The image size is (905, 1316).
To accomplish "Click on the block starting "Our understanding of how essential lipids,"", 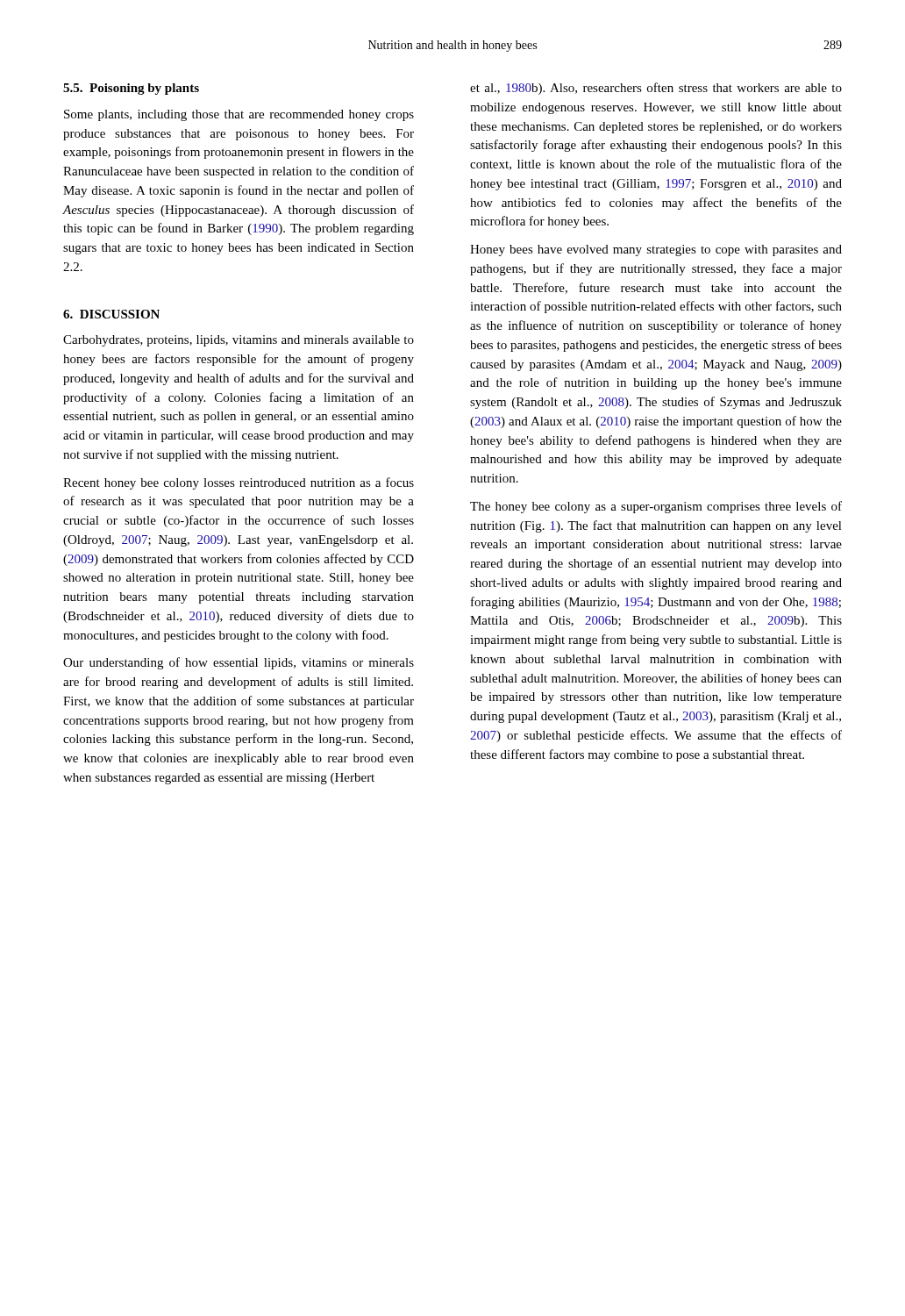I will pos(239,720).
